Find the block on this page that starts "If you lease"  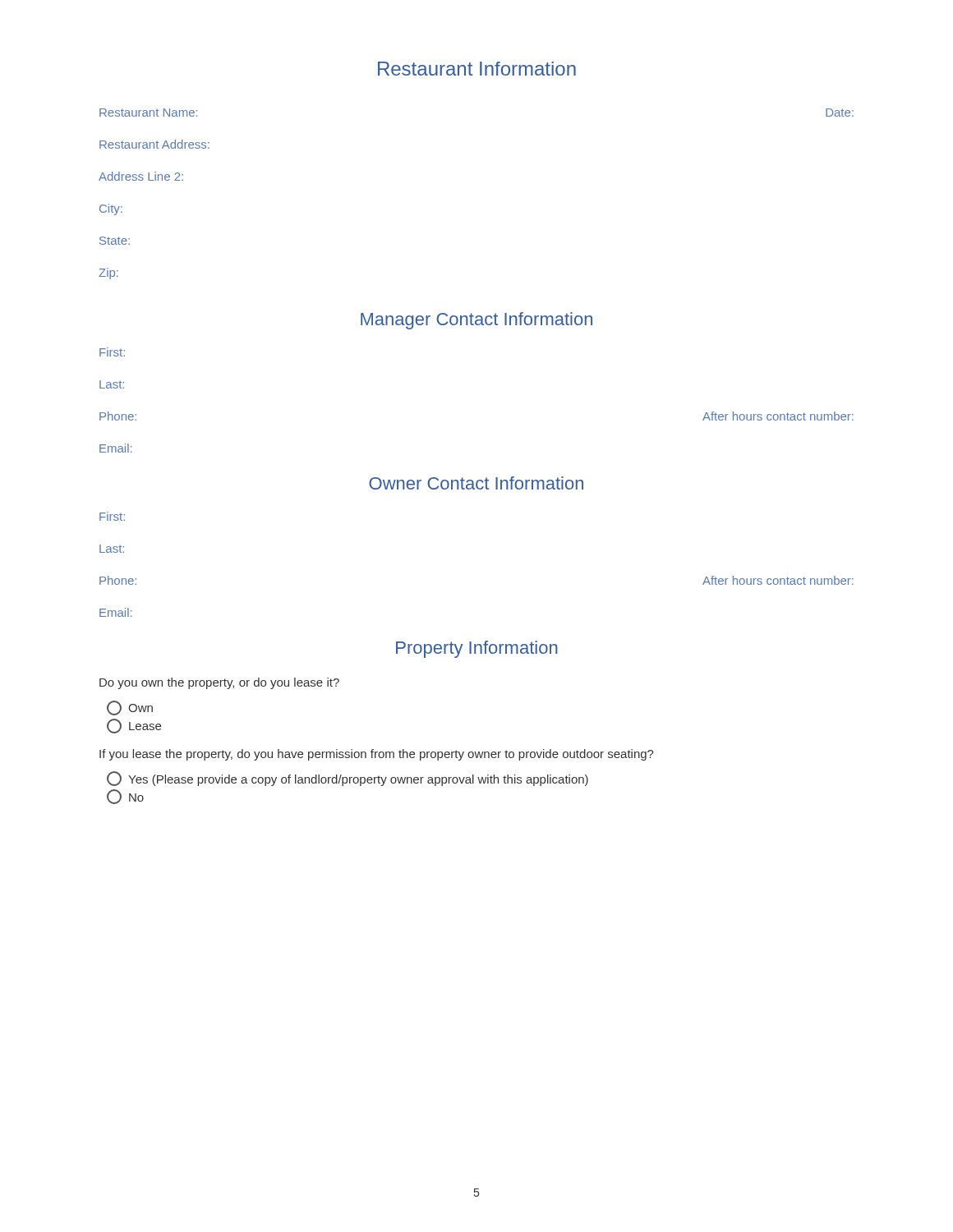376,753
